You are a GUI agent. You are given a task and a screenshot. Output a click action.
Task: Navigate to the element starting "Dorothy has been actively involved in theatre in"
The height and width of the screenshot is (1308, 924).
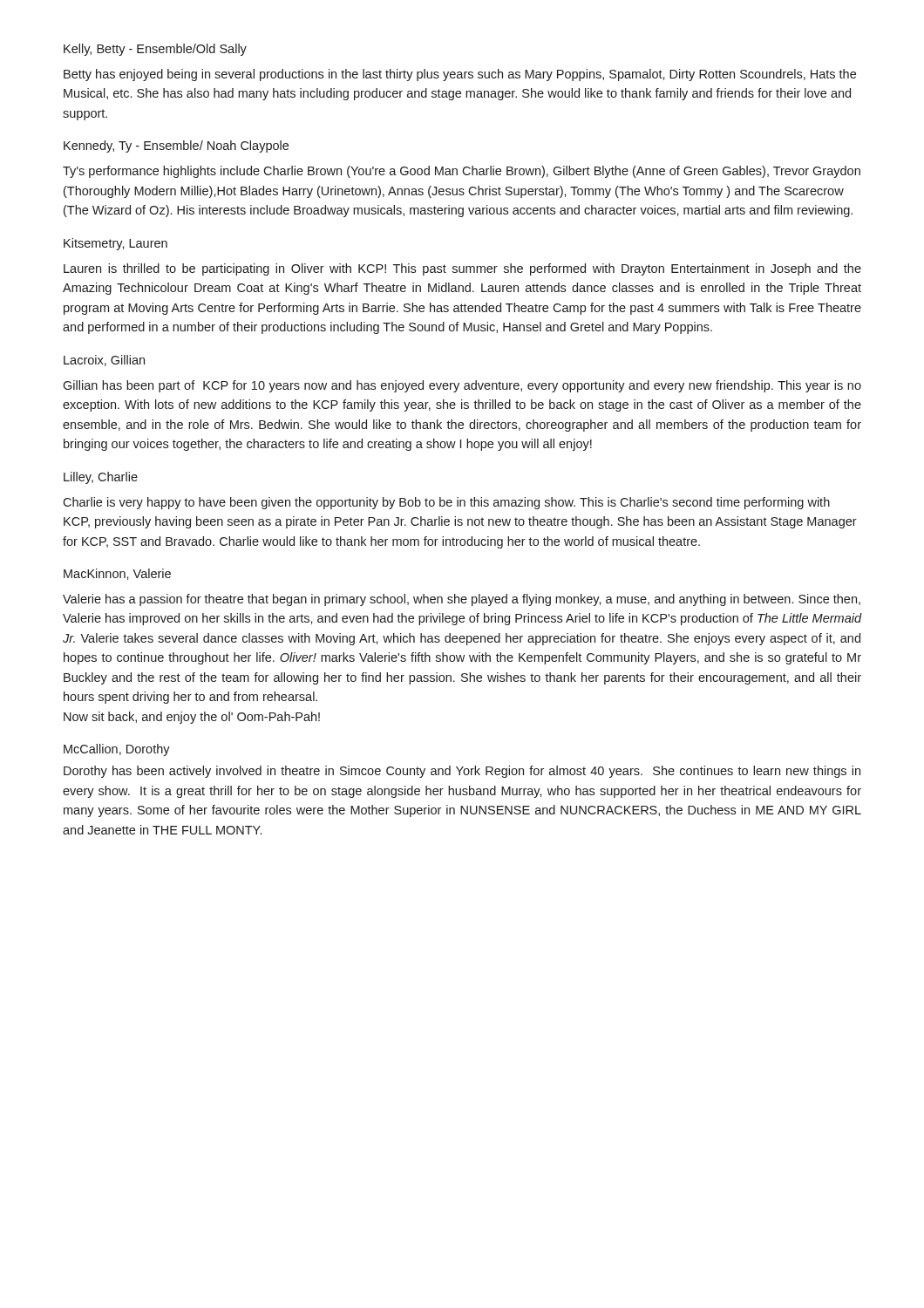coord(462,800)
